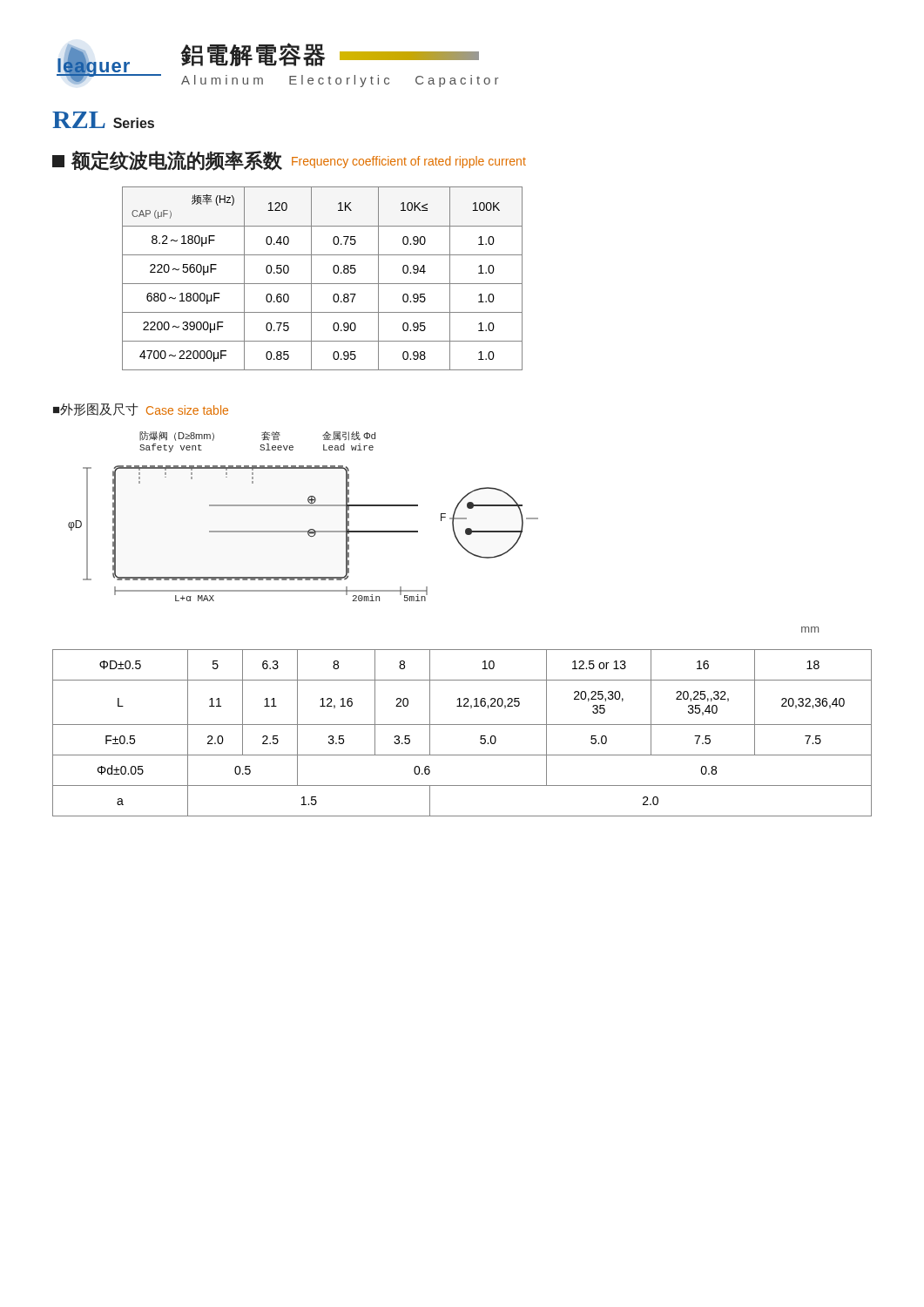Screen dimensions: 1307x924
Task: Click on the table containing "频率 (Hz)"
Action: tap(497, 278)
